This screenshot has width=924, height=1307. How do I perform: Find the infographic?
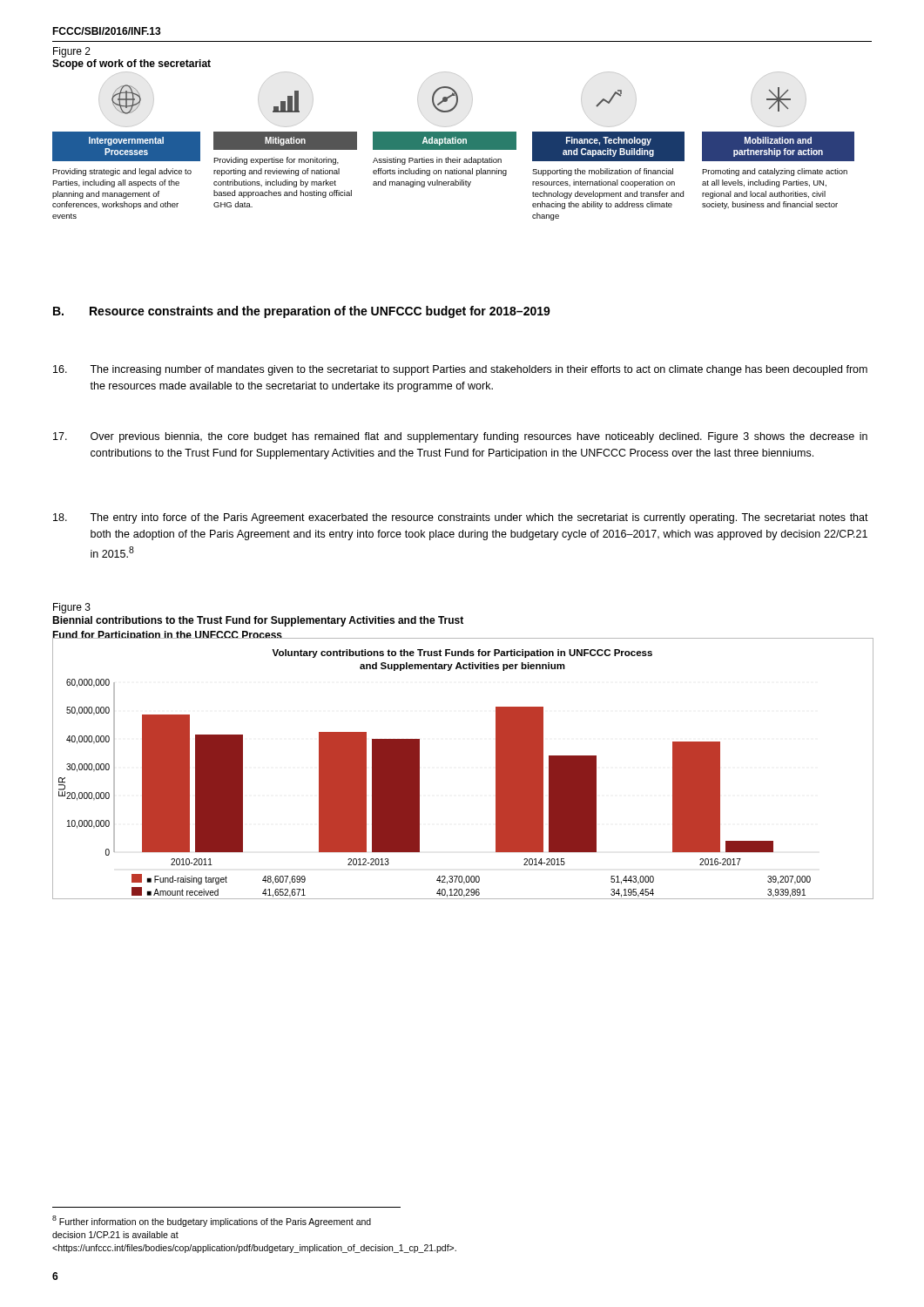coord(462,180)
